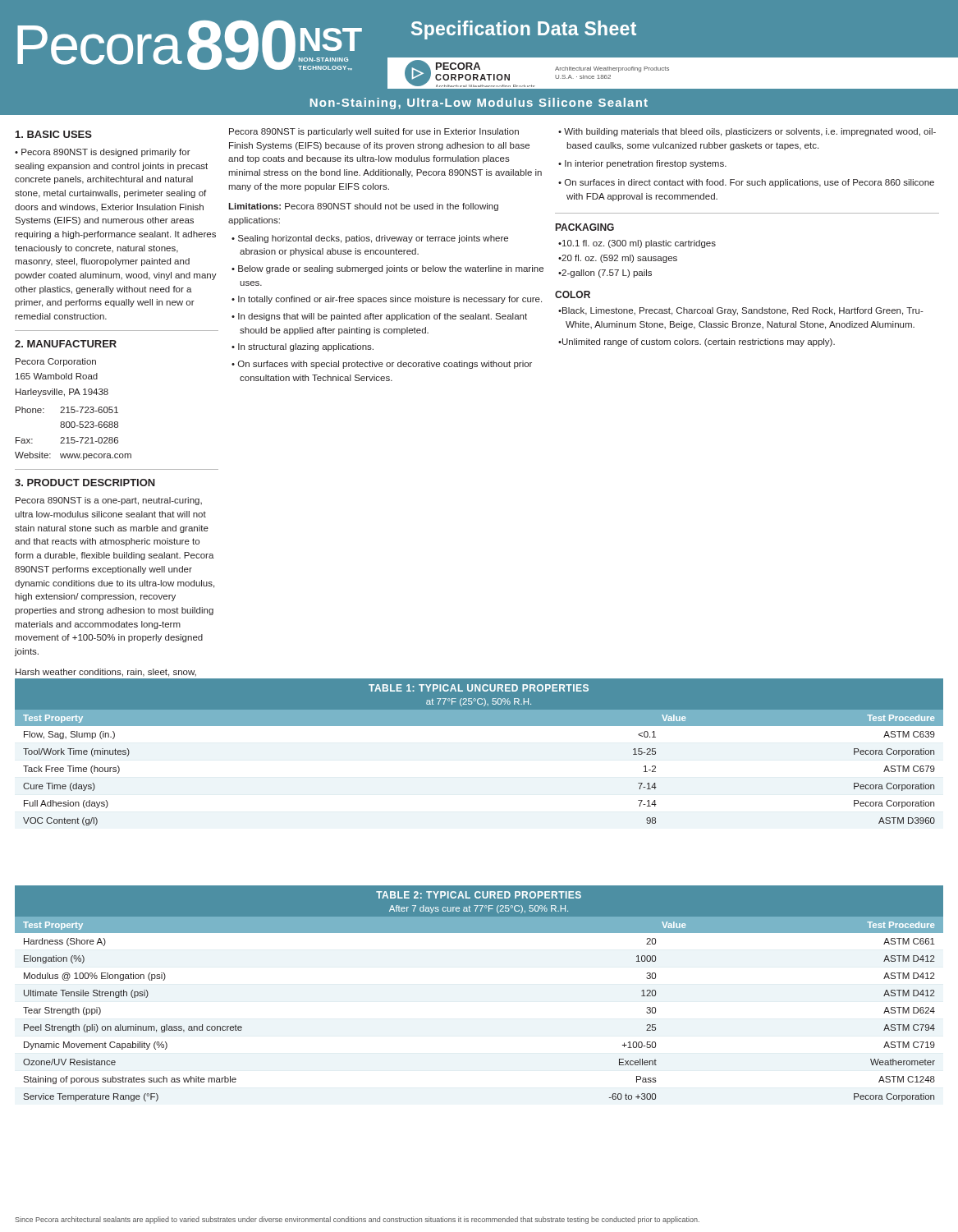Viewport: 958px width, 1232px height.
Task: Point to the text starting "•10.1 fl. oz. (300 ml) plastic cartridges"
Action: (637, 243)
